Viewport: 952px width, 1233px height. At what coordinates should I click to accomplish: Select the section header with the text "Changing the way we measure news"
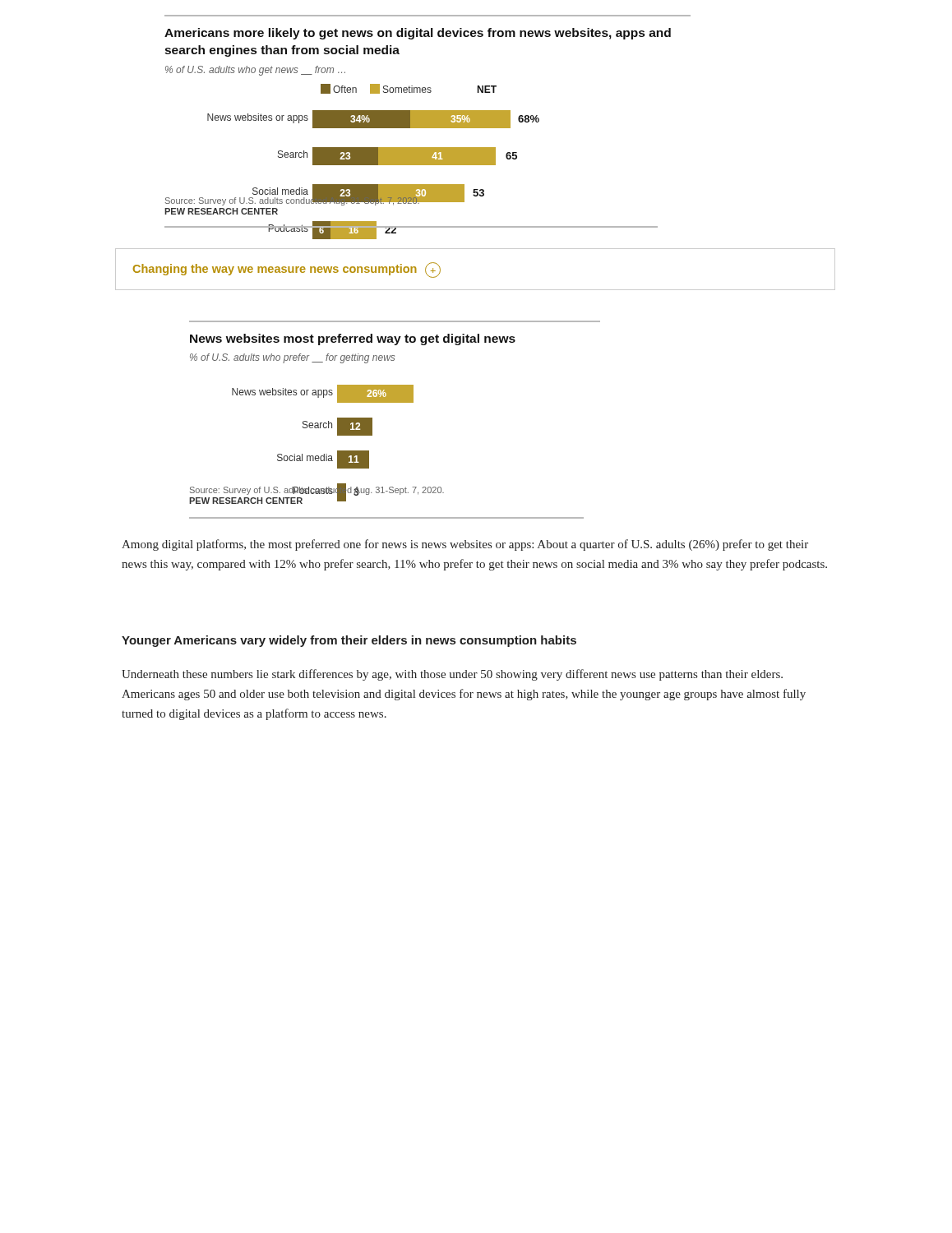click(287, 270)
